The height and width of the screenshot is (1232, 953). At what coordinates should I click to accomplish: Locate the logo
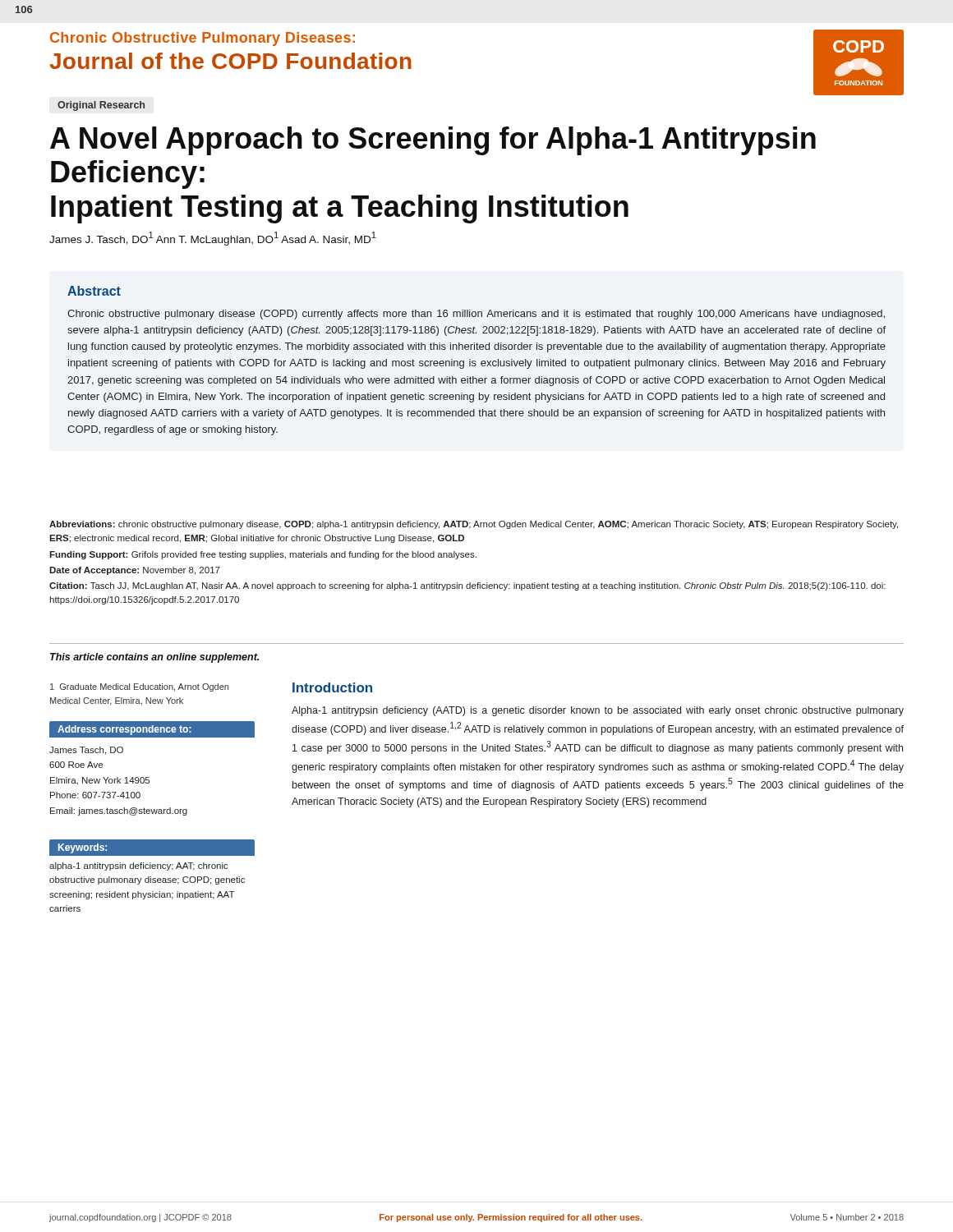[x=859, y=62]
